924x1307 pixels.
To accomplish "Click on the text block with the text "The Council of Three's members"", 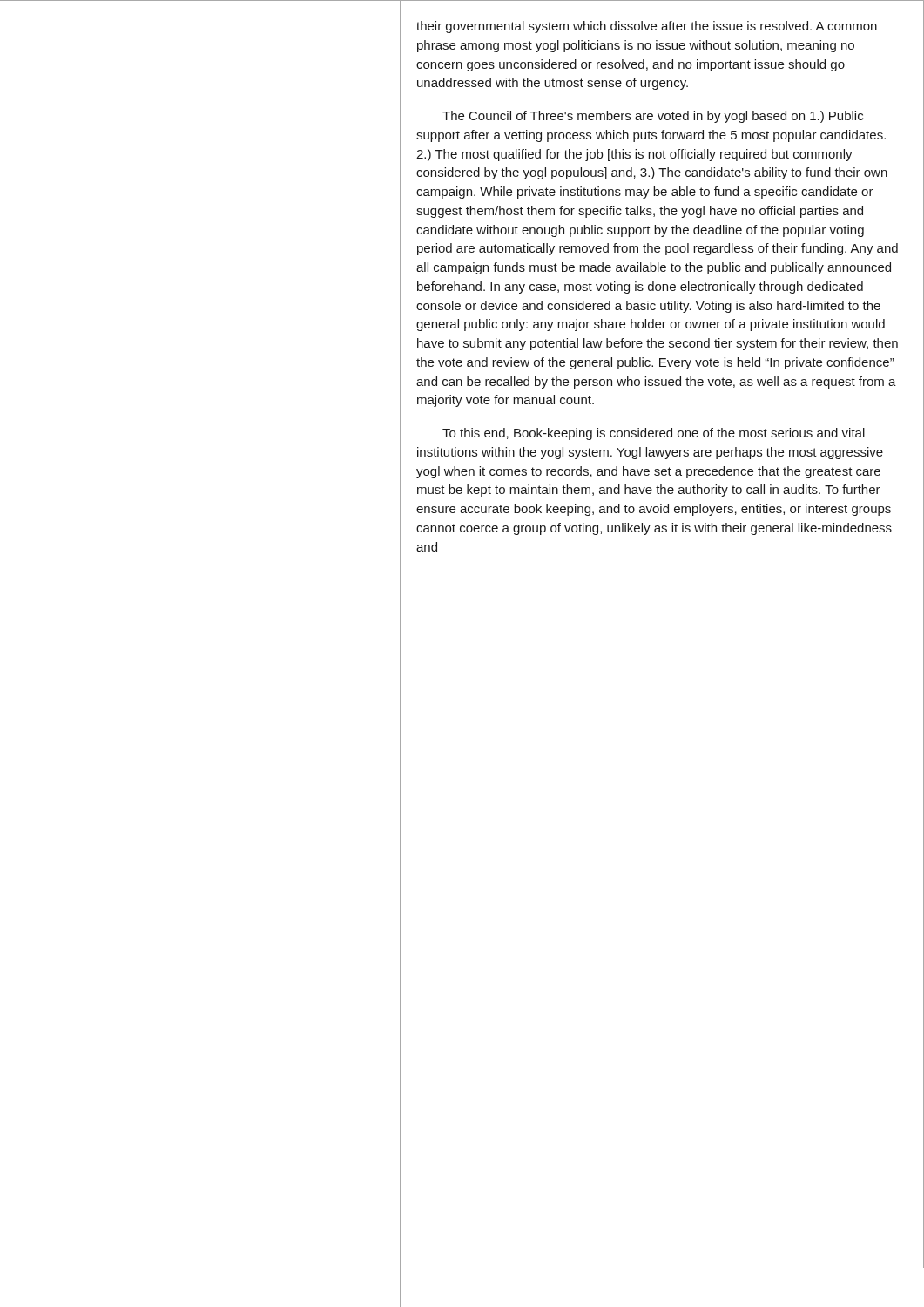I will click(658, 258).
